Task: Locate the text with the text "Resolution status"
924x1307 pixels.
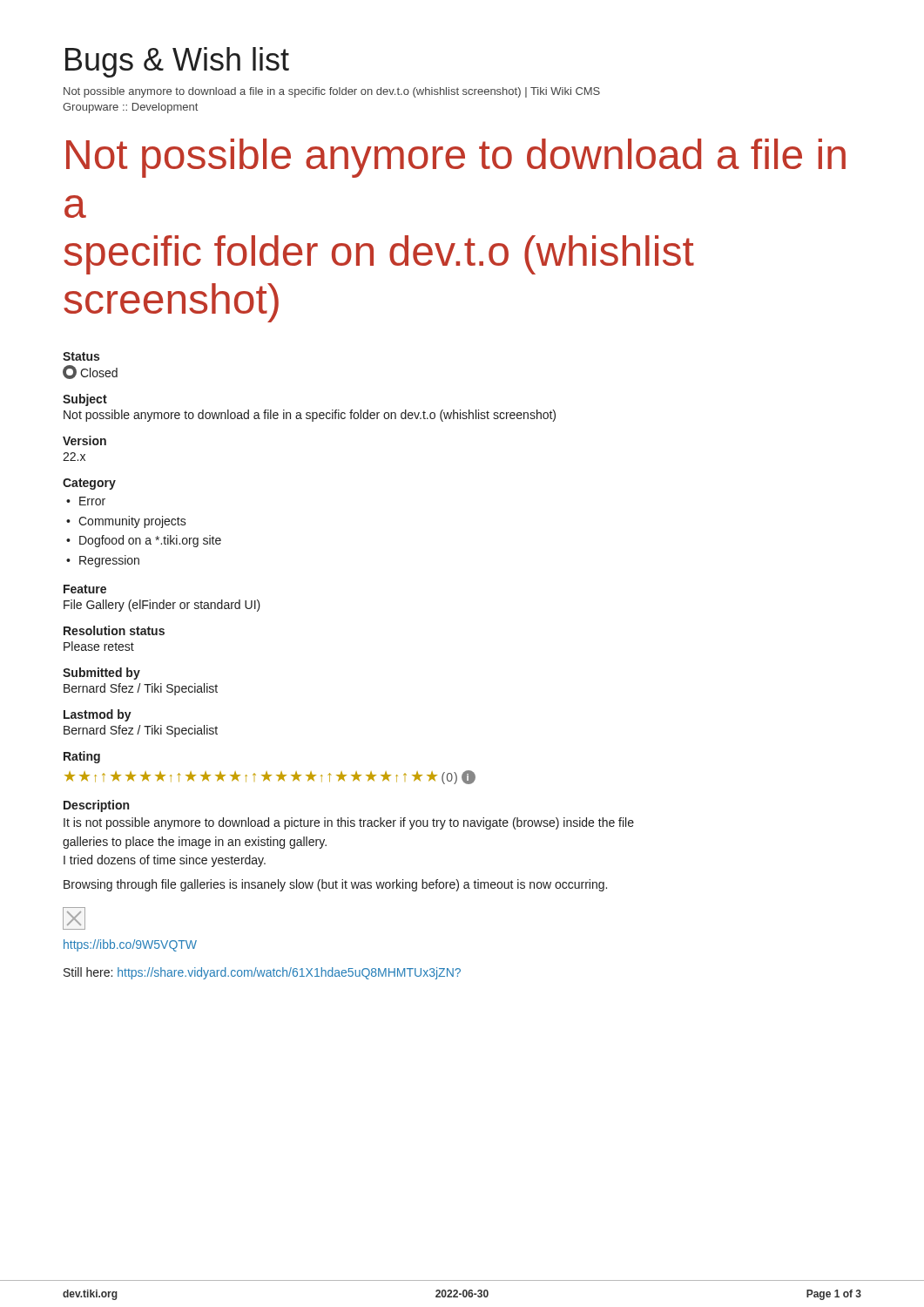Action: point(114,630)
